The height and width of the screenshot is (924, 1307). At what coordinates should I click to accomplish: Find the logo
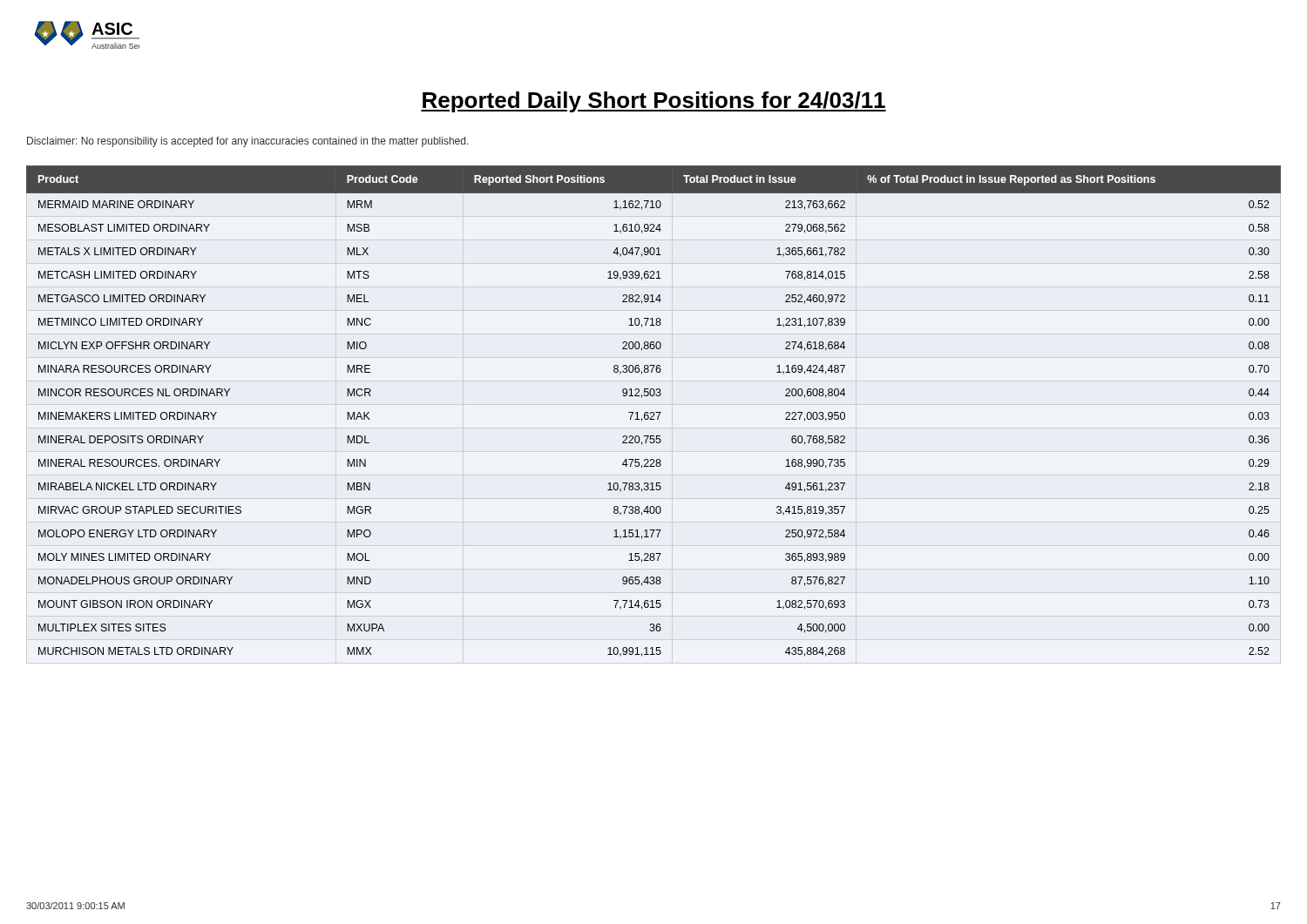pos(83,46)
